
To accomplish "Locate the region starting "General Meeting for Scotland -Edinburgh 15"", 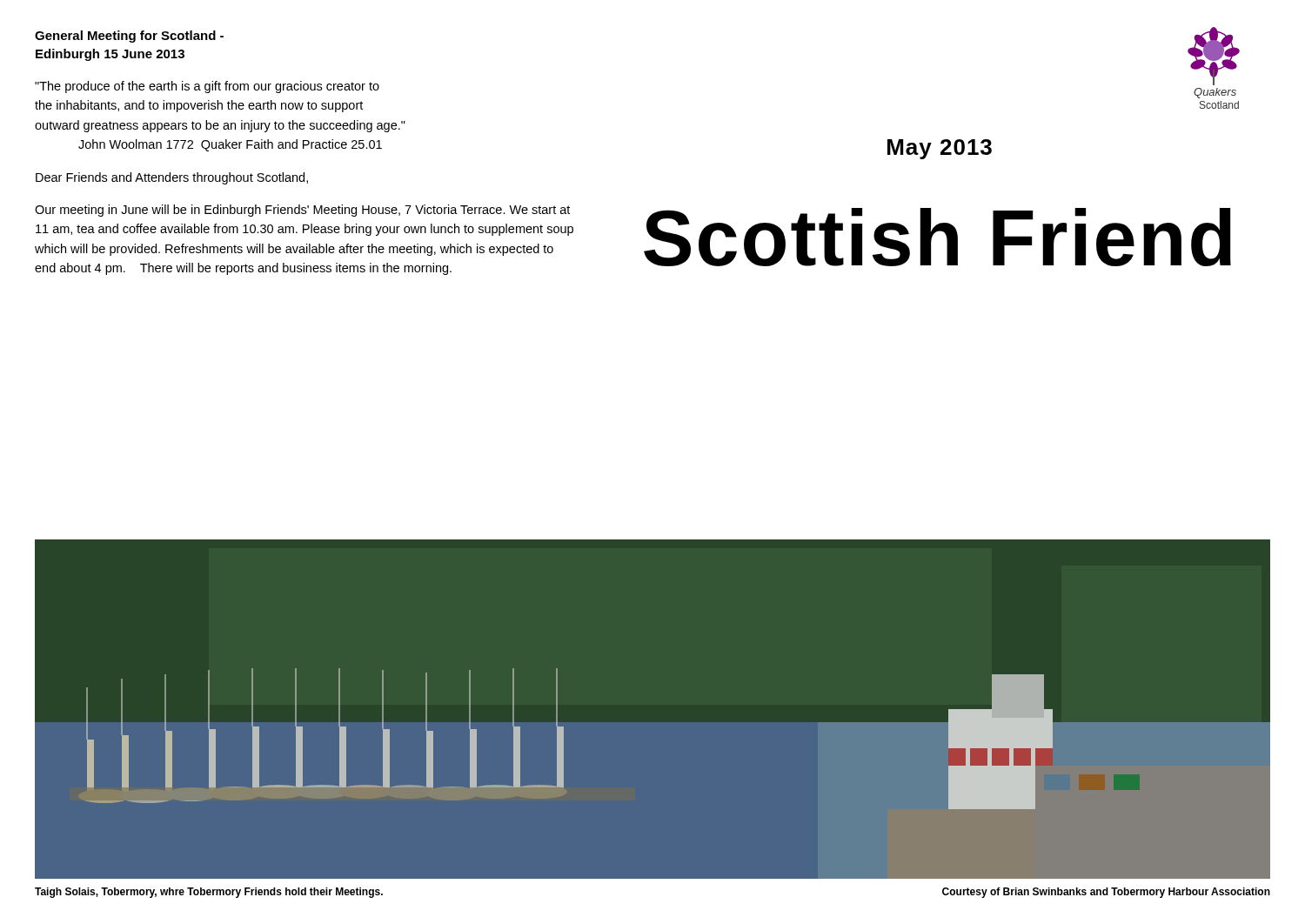I will coord(129,44).
